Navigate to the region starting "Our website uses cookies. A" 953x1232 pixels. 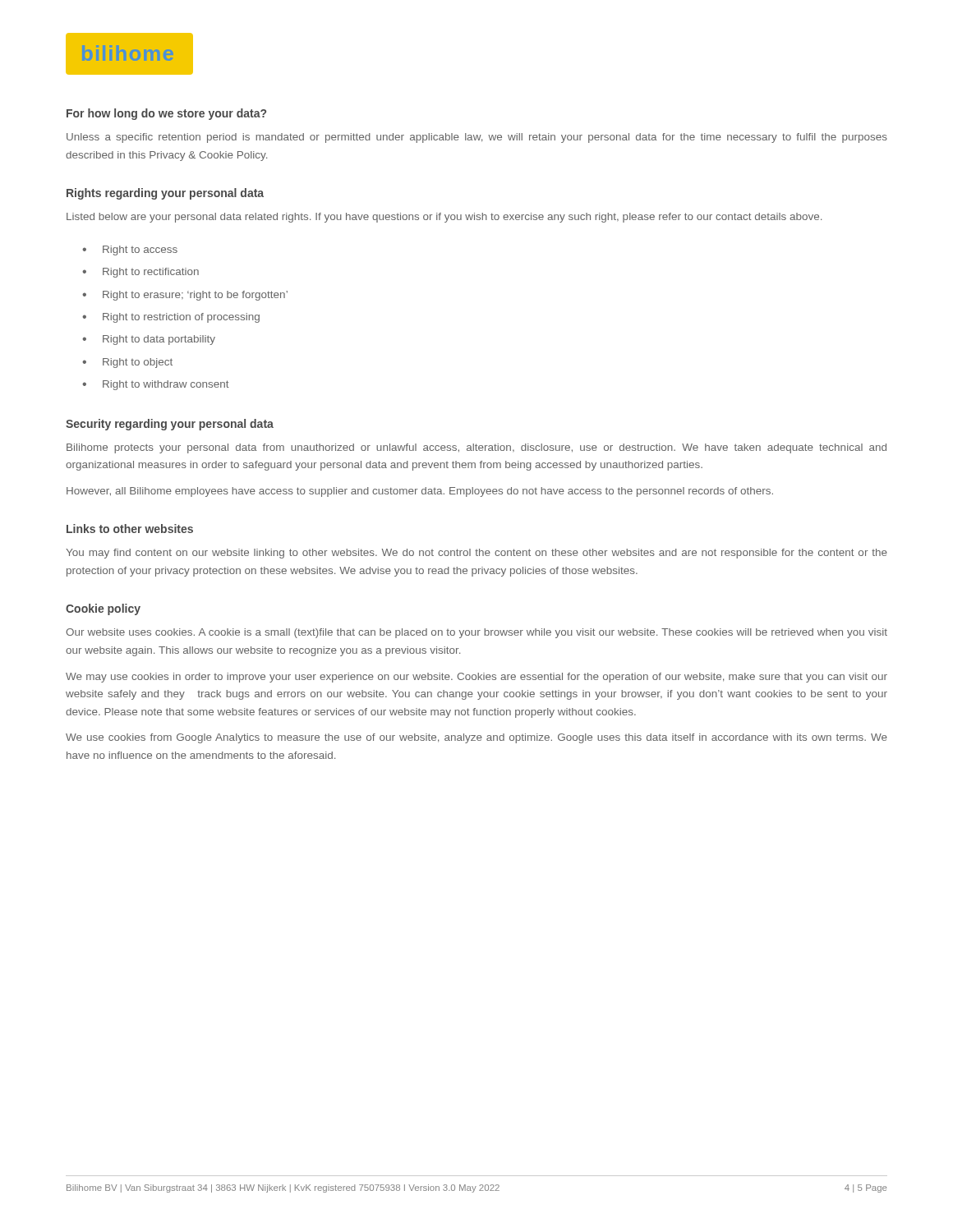point(476,641)
